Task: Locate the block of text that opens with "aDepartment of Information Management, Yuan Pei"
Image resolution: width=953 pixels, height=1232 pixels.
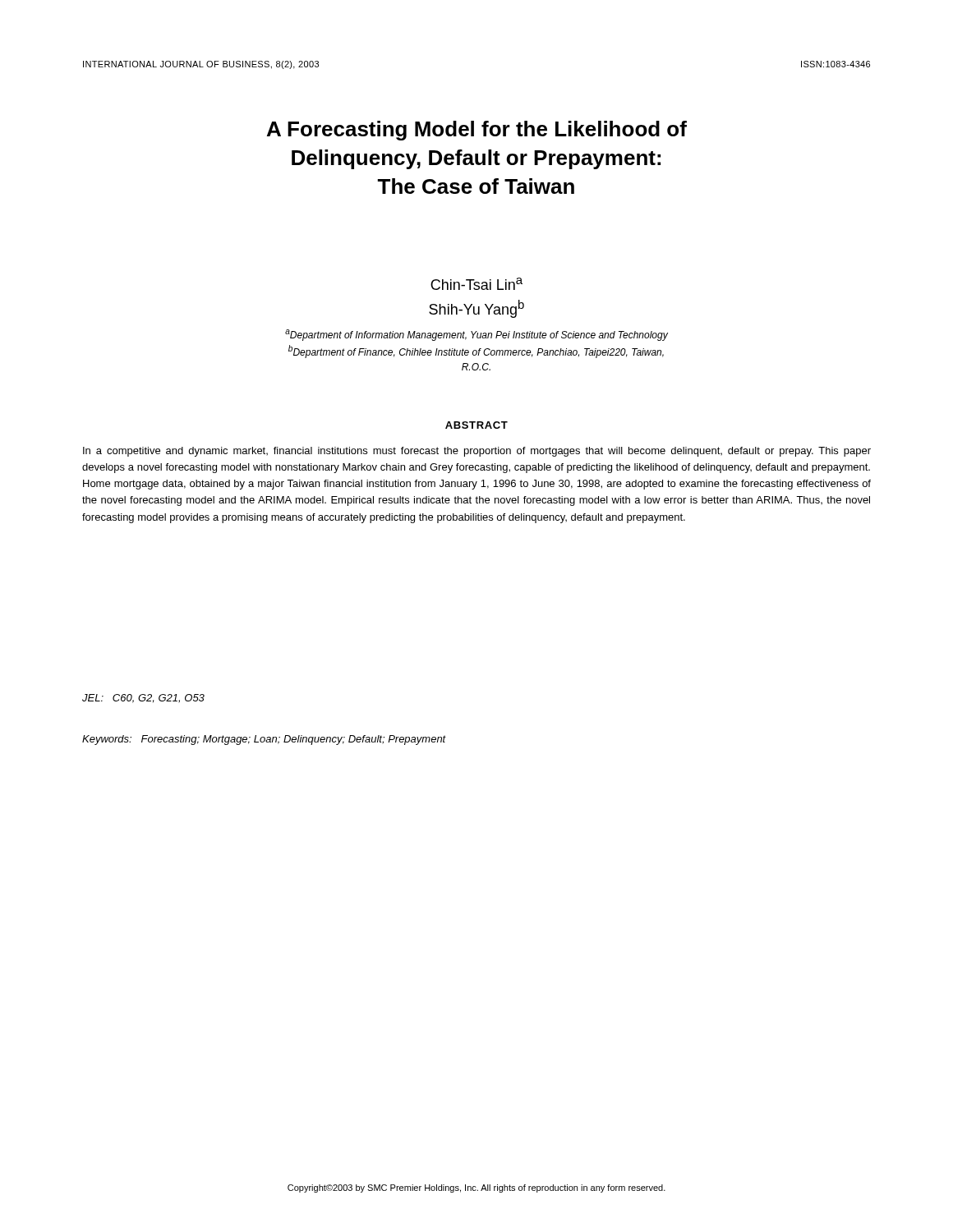Action: coord(476,350)
